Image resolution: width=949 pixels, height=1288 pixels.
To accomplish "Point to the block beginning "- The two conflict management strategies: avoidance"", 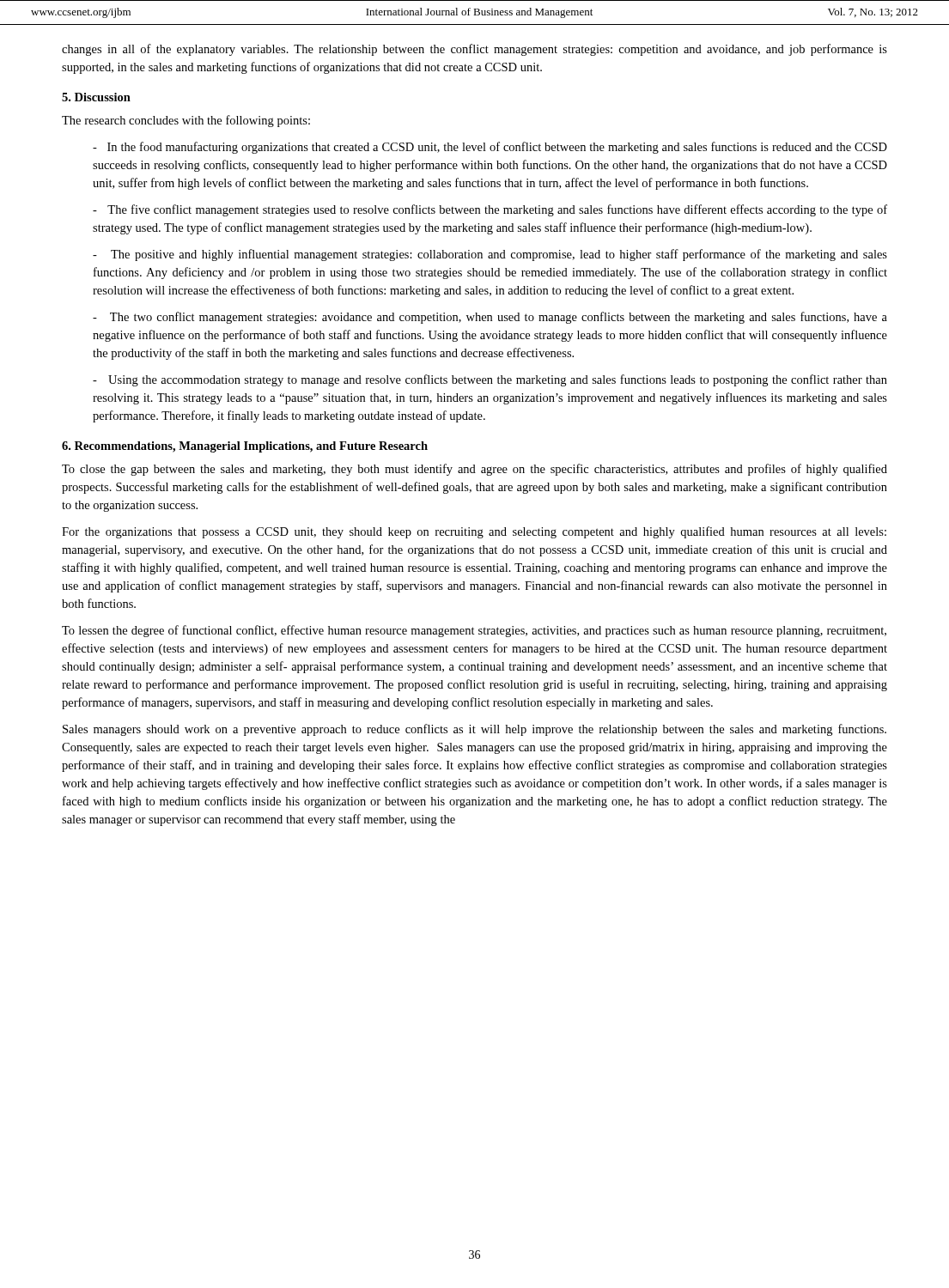I will point(490,335).
